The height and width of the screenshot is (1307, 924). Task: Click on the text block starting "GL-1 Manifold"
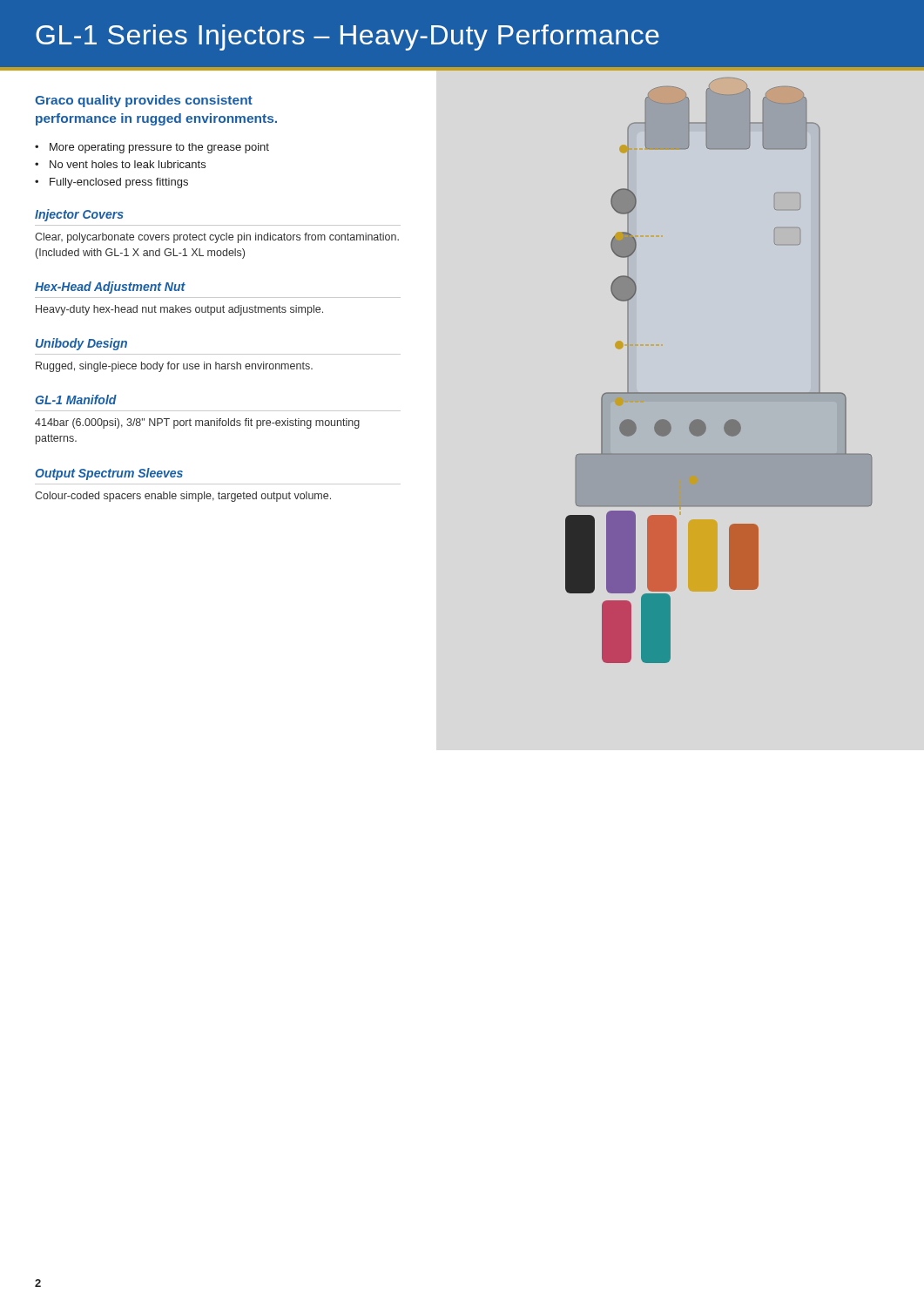point(218,400)
